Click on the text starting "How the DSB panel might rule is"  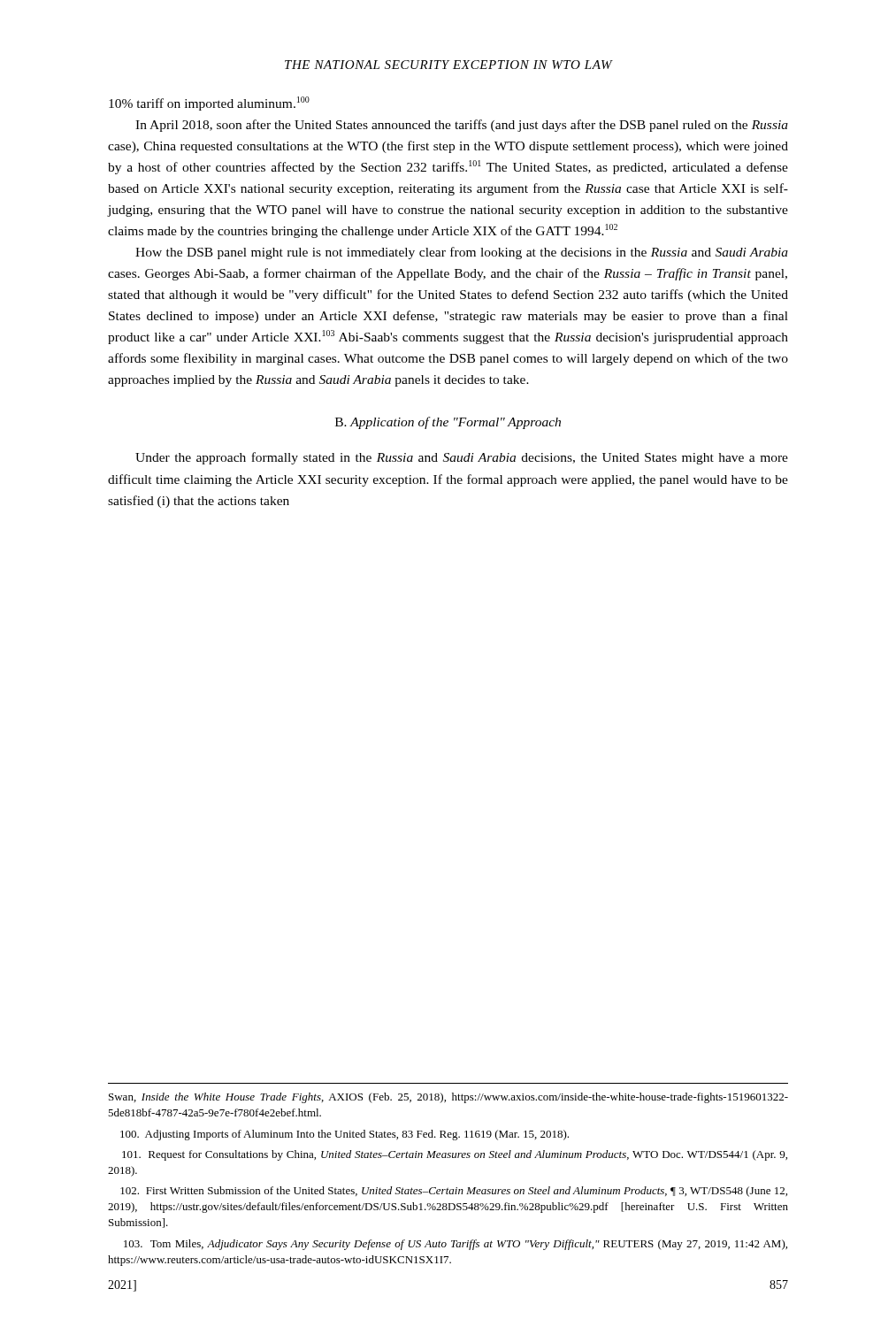(448, 316)
